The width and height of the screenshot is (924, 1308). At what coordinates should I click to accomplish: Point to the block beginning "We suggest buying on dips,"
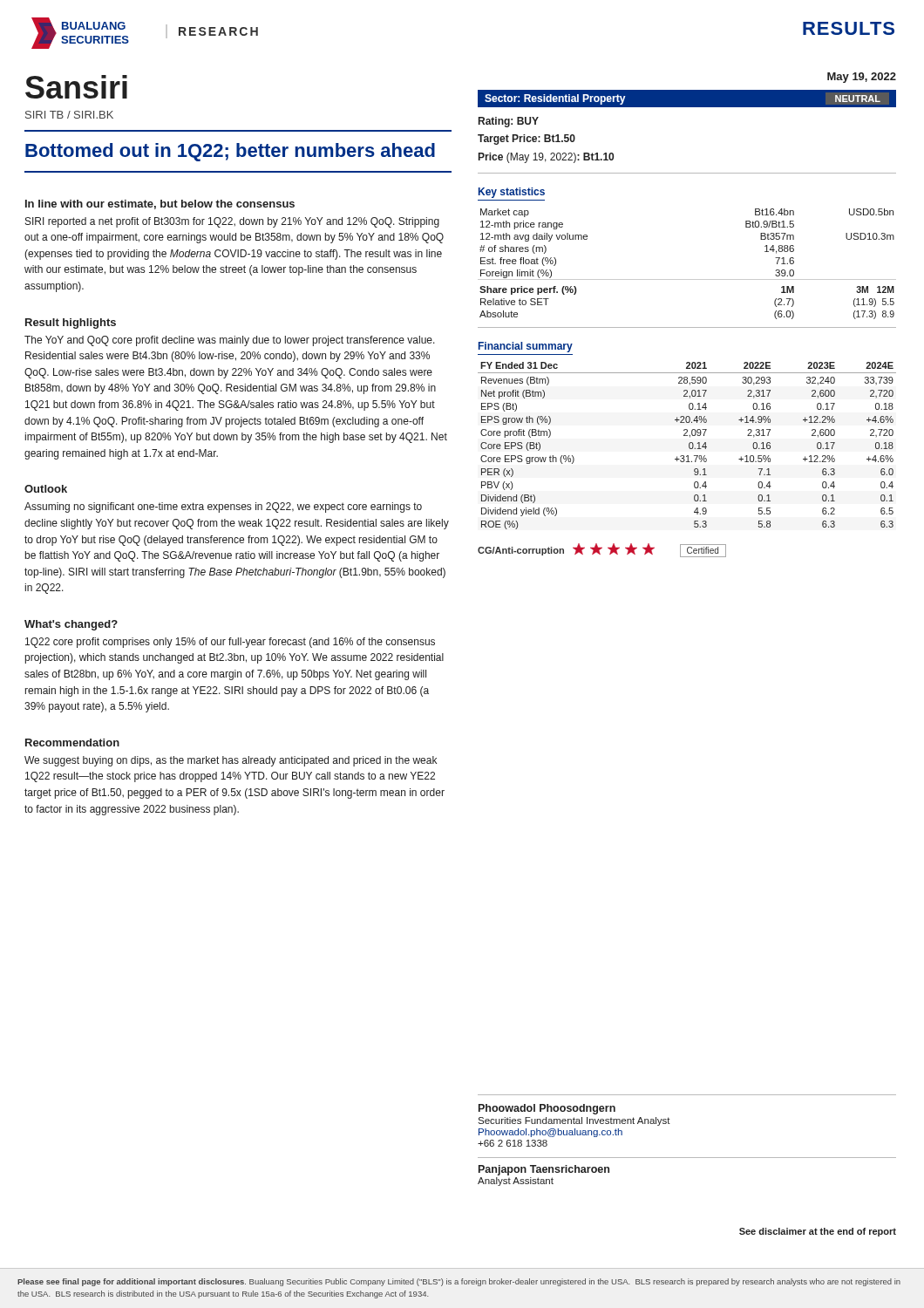click(x=238, y=785)
